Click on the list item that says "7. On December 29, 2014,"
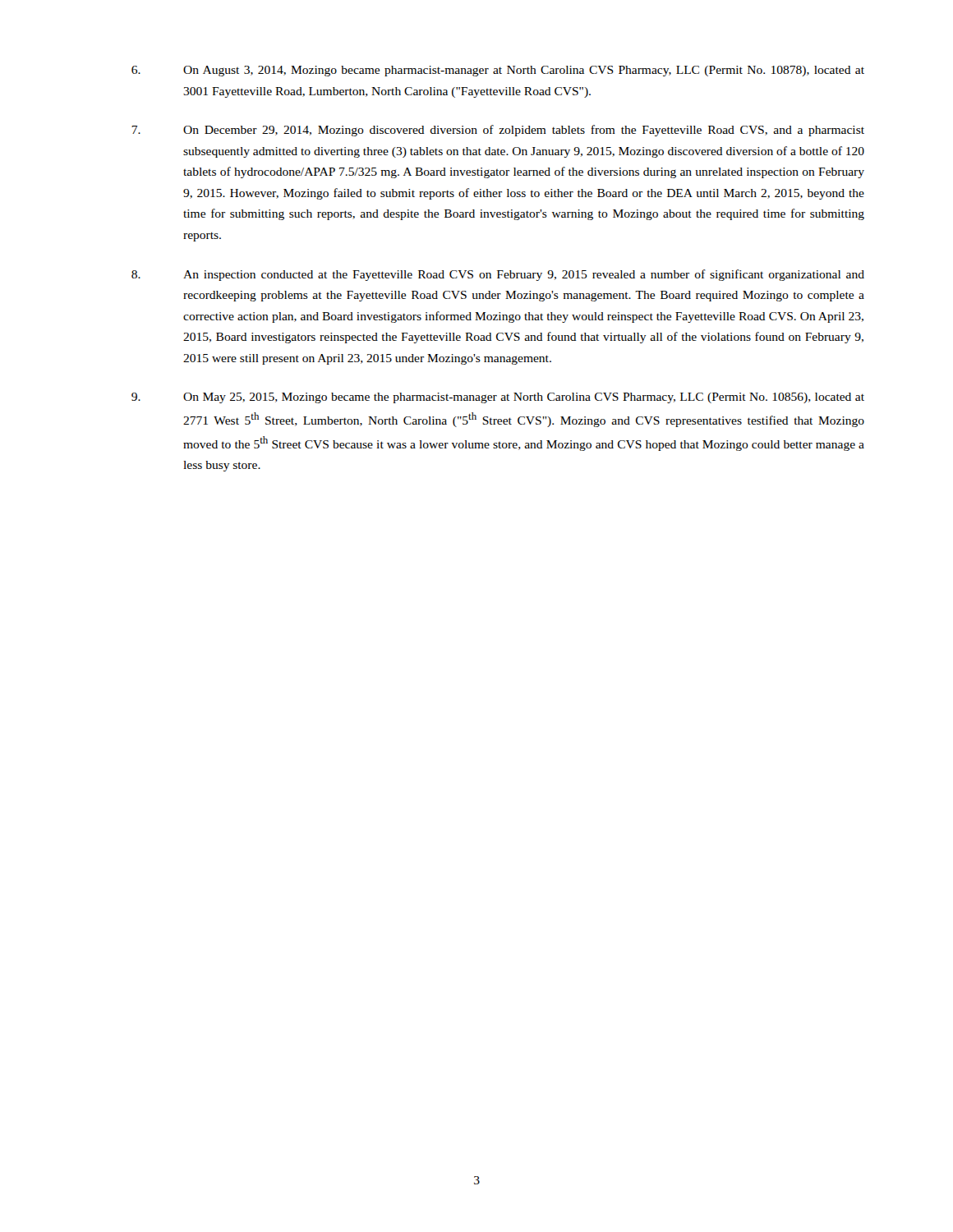 point(476,182)
